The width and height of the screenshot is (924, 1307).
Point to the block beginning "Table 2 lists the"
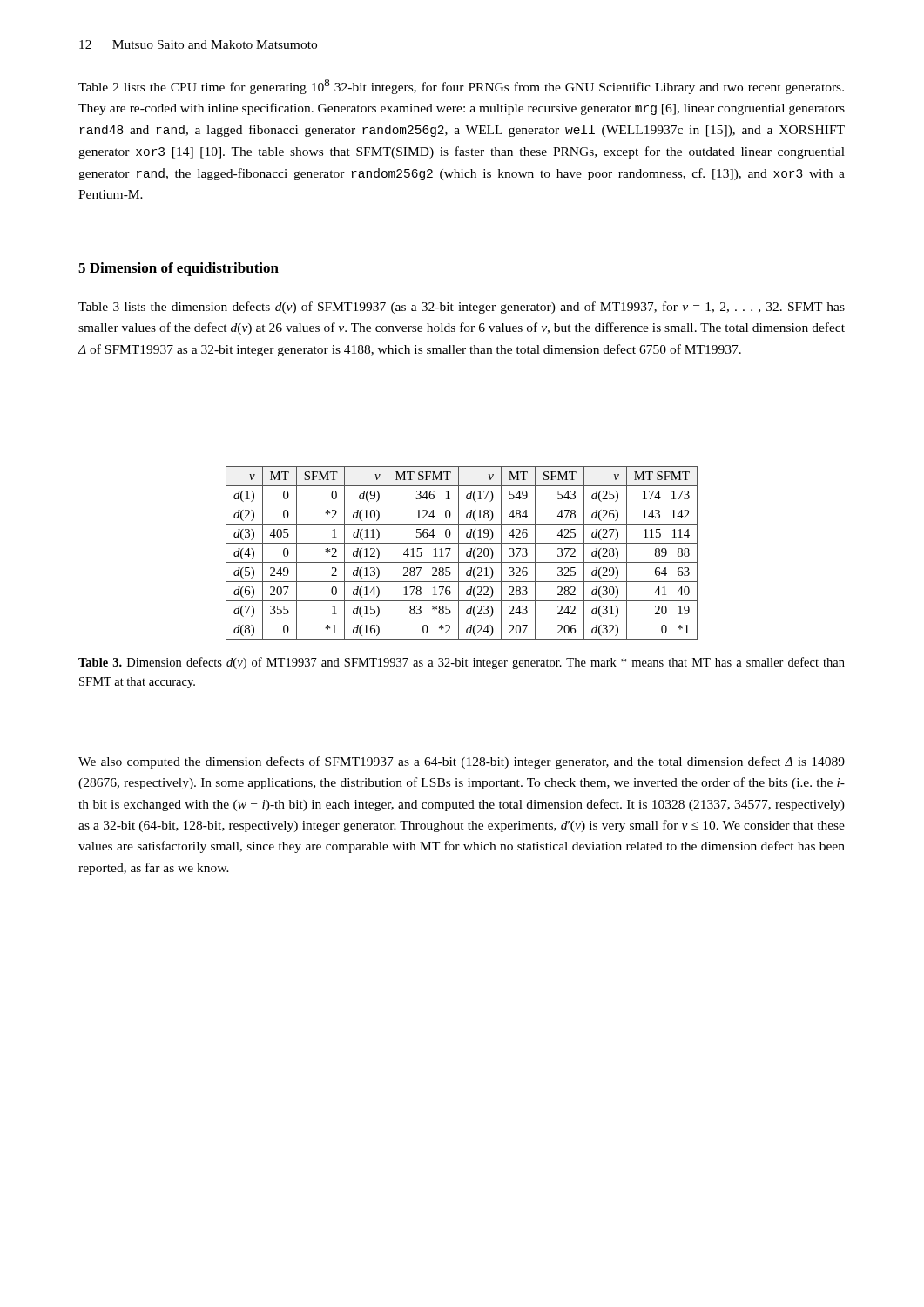coord(462,139)
